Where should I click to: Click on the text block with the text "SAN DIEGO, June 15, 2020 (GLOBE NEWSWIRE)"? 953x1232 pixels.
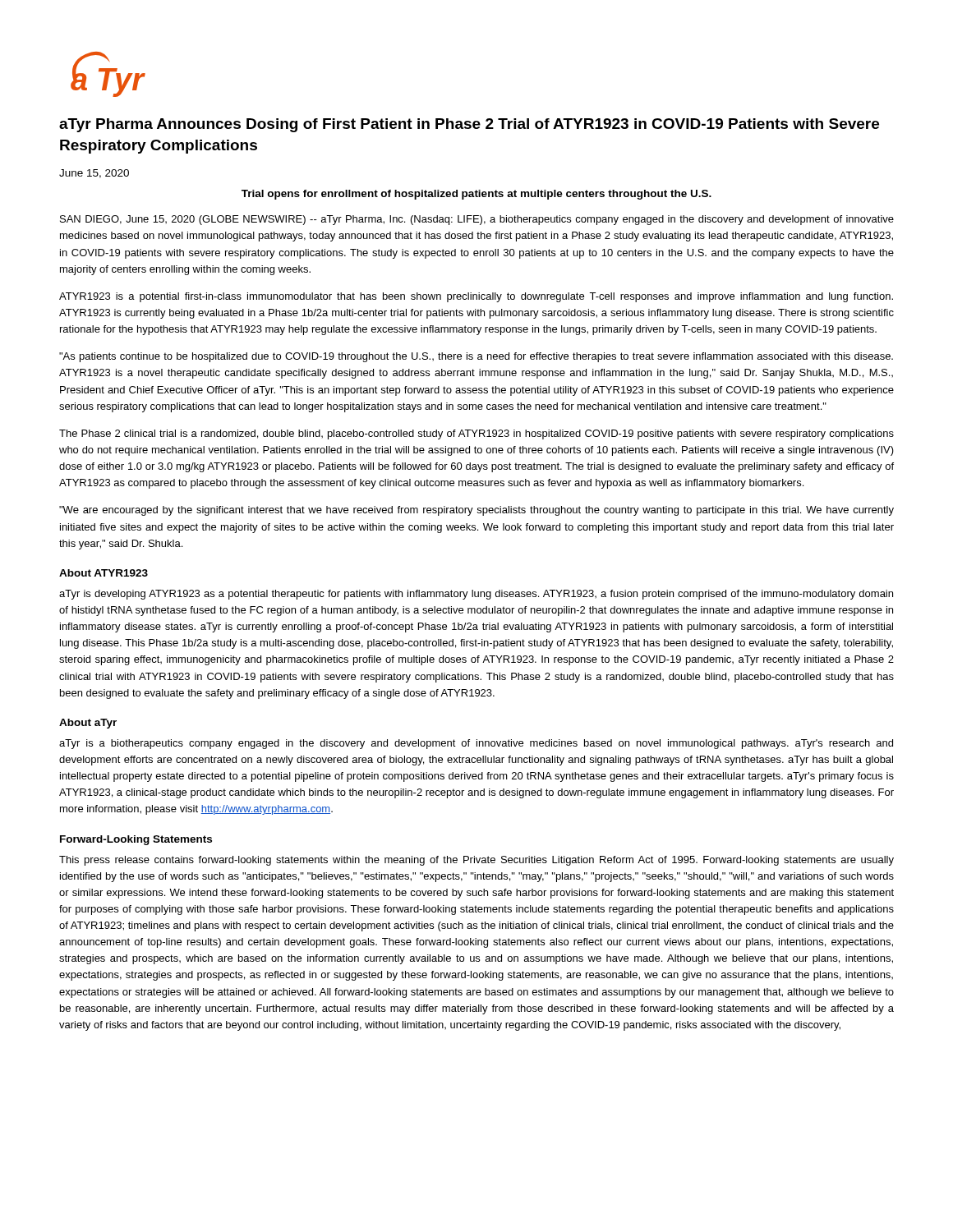476,244
